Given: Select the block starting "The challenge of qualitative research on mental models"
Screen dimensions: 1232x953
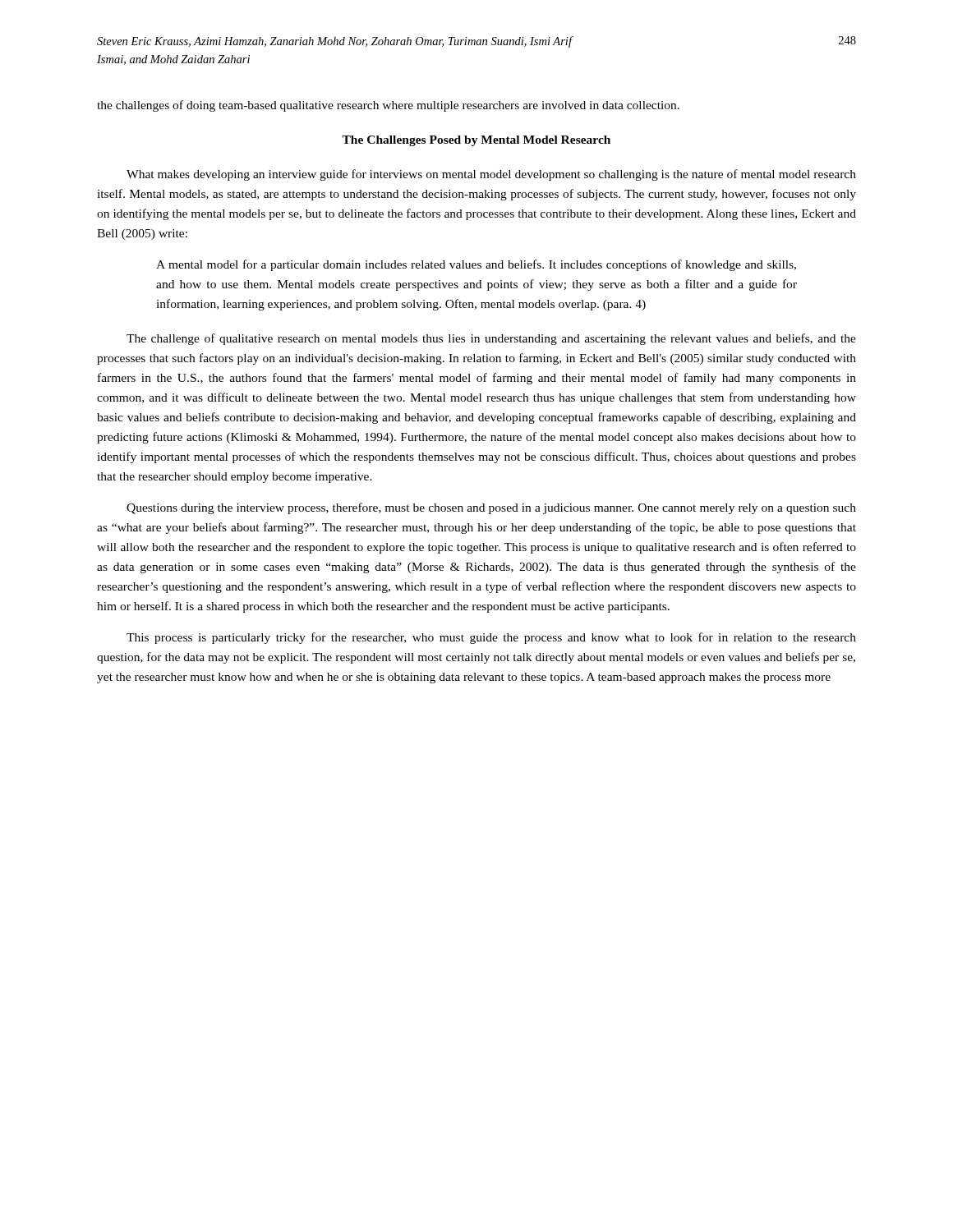Looking at the screenshot, I should click(x=476, y=407).
